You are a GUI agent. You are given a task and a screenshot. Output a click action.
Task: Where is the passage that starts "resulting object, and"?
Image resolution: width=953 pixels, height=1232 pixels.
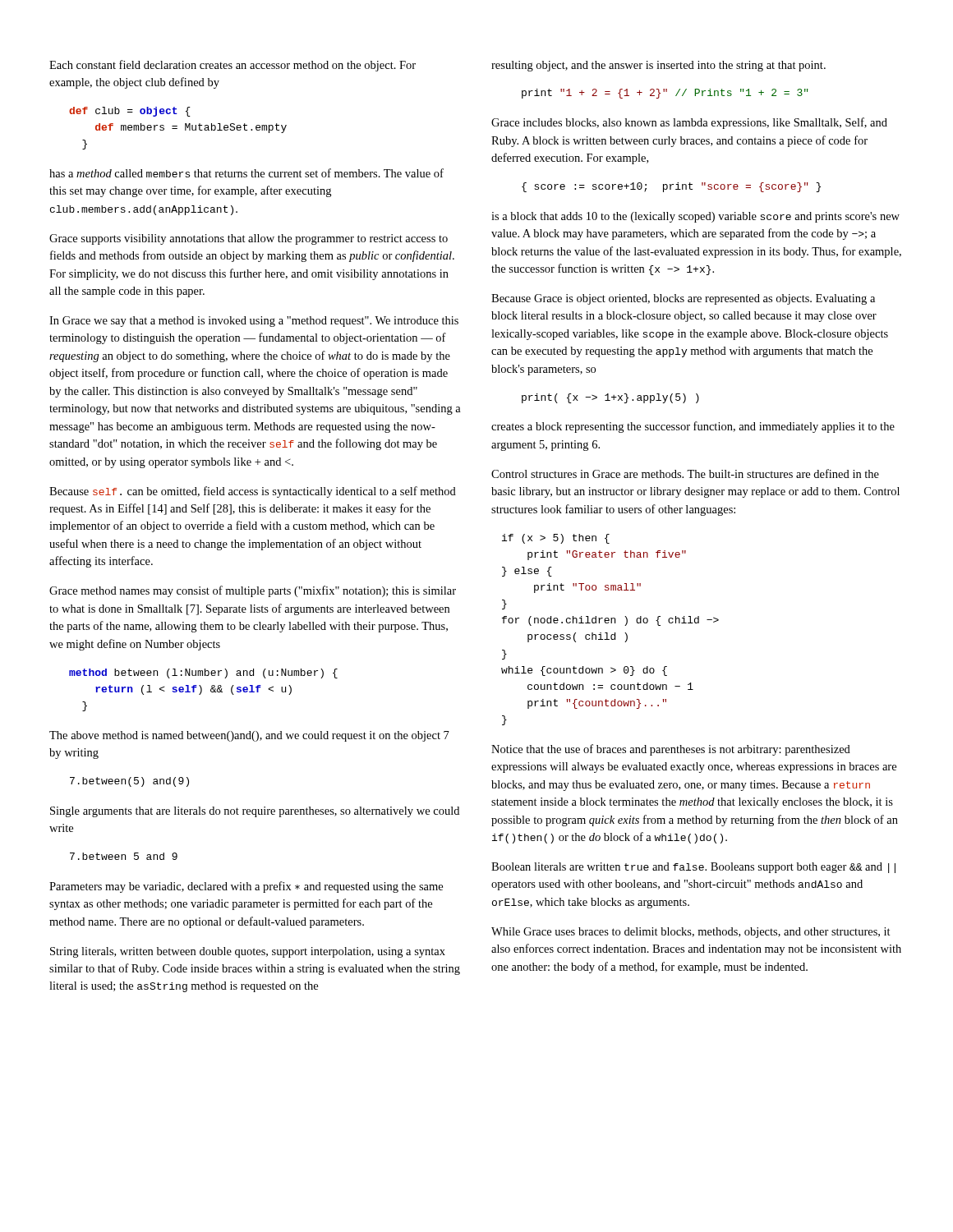coord(698,65)
